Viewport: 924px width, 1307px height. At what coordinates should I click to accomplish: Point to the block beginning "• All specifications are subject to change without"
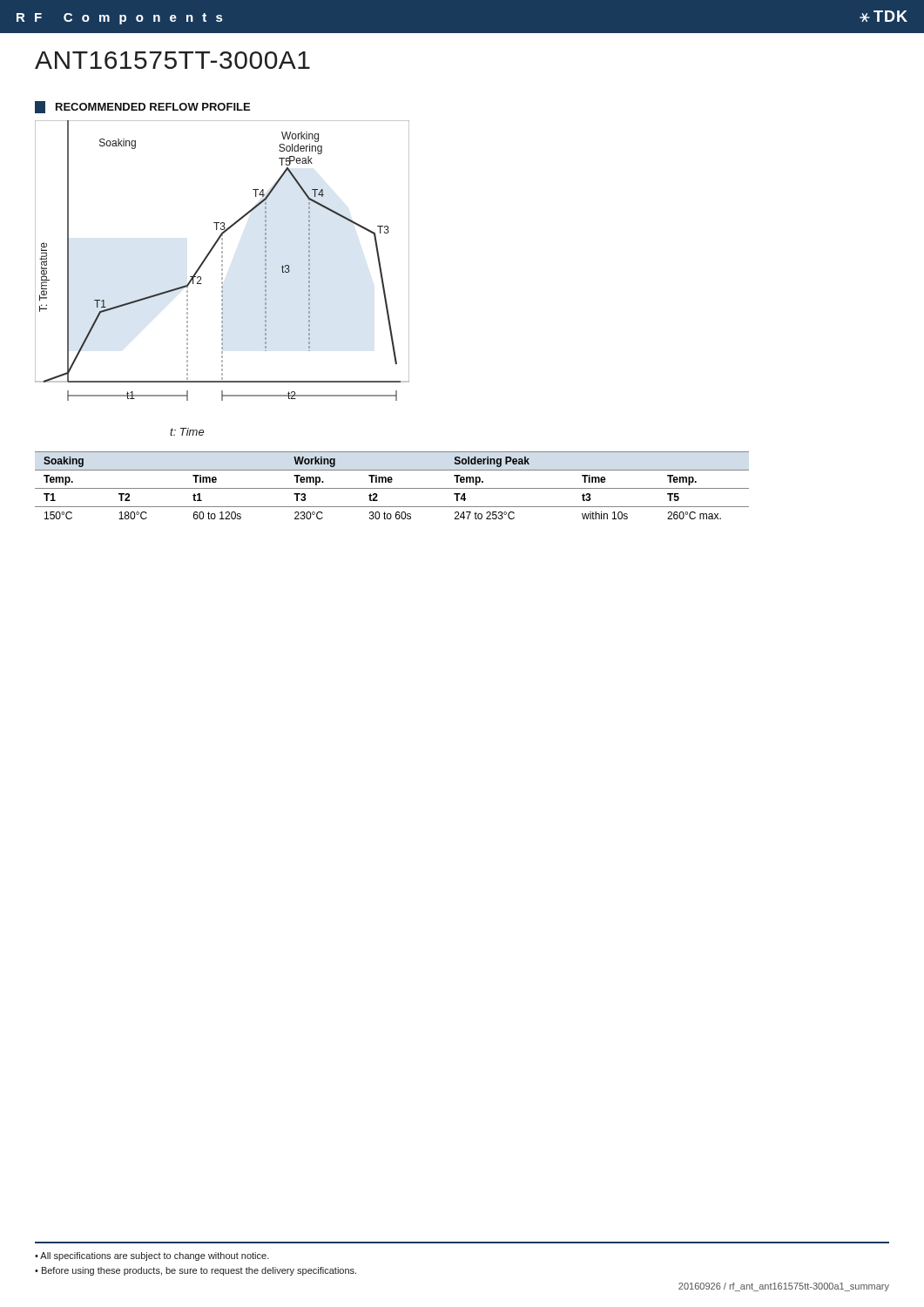196,1263
